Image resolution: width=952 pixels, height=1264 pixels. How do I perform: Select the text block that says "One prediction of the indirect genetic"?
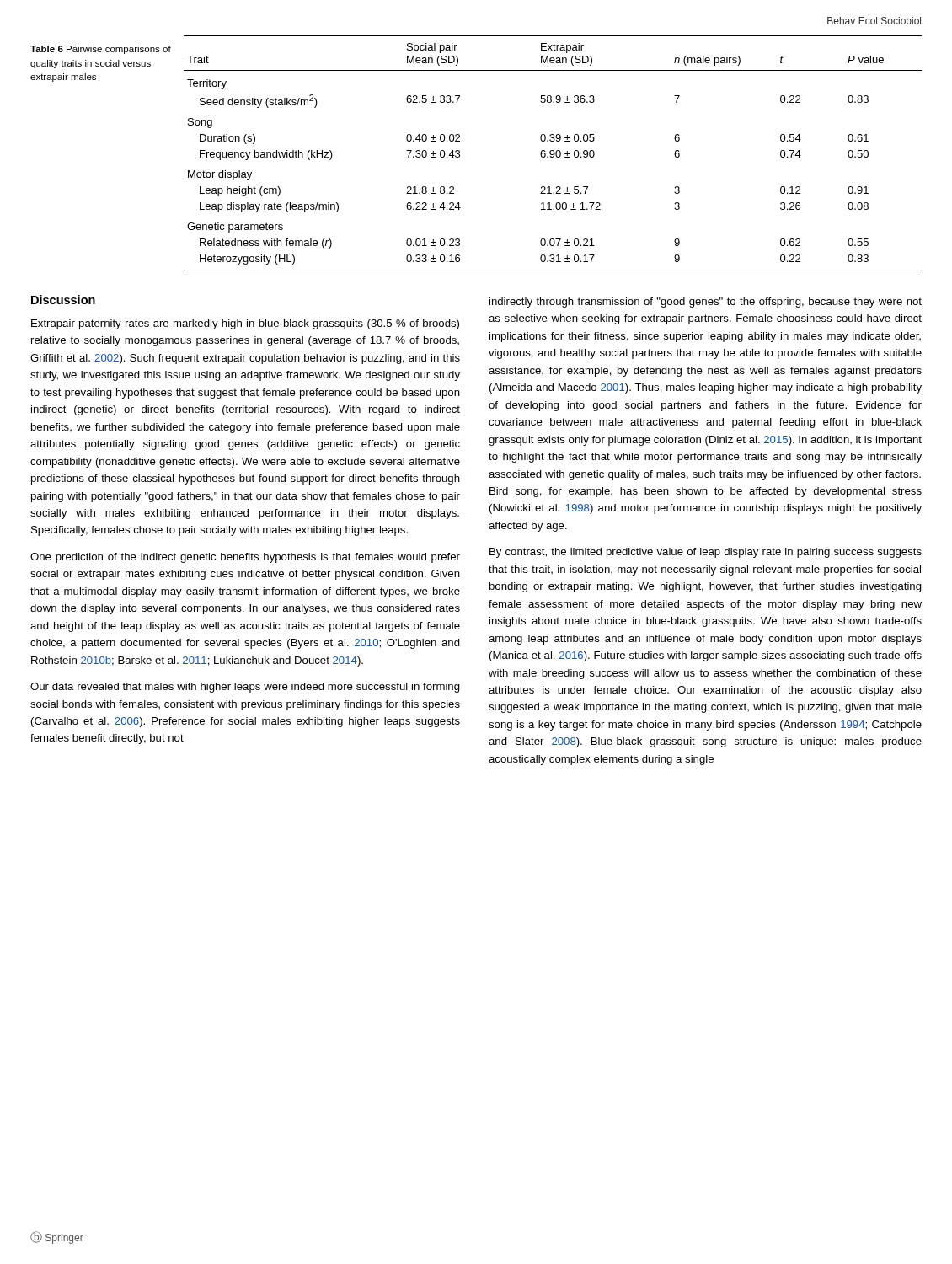click(x=245, y=608)
